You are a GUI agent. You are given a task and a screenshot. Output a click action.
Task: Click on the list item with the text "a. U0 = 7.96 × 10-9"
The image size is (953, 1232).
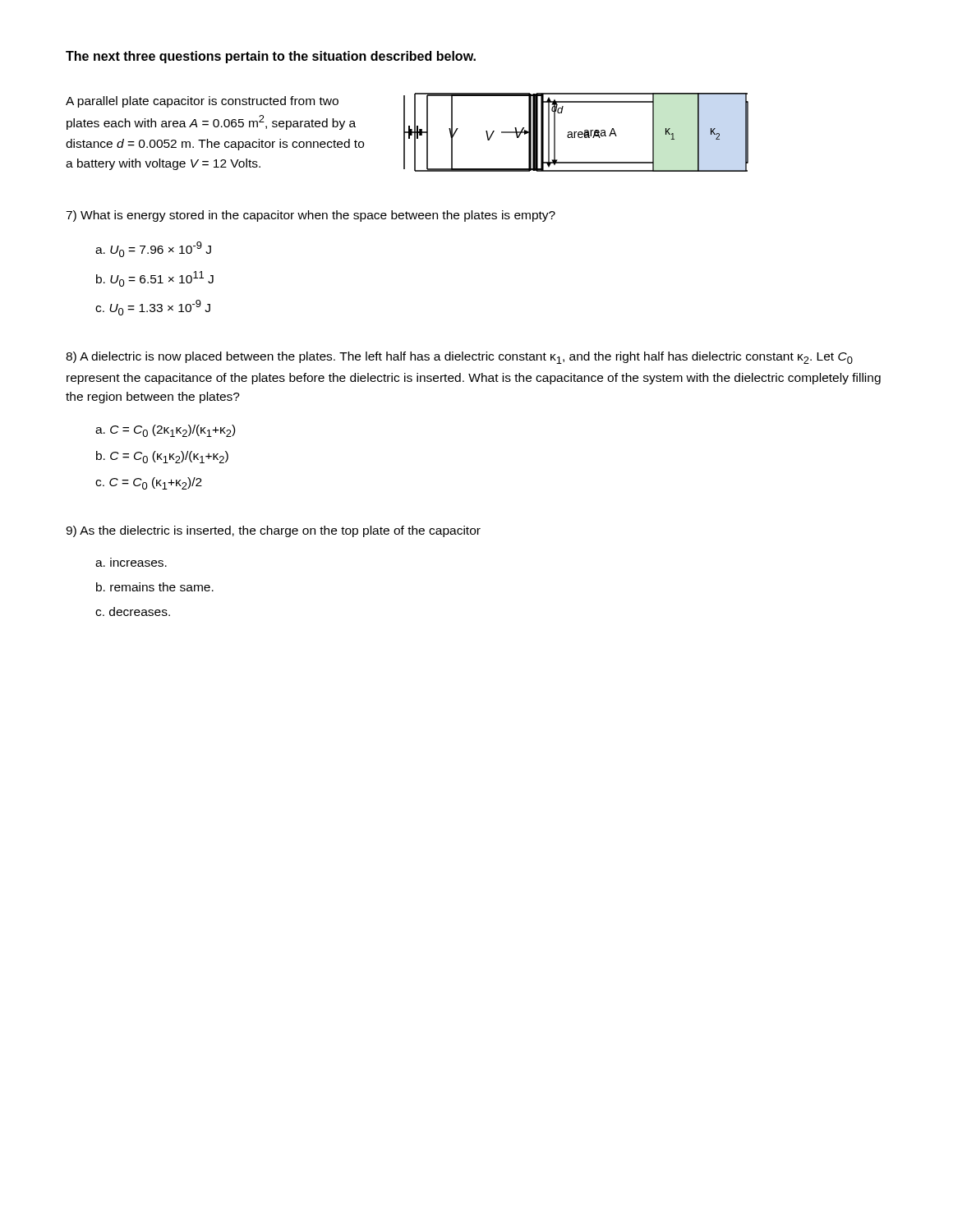(x=154, y=250)
